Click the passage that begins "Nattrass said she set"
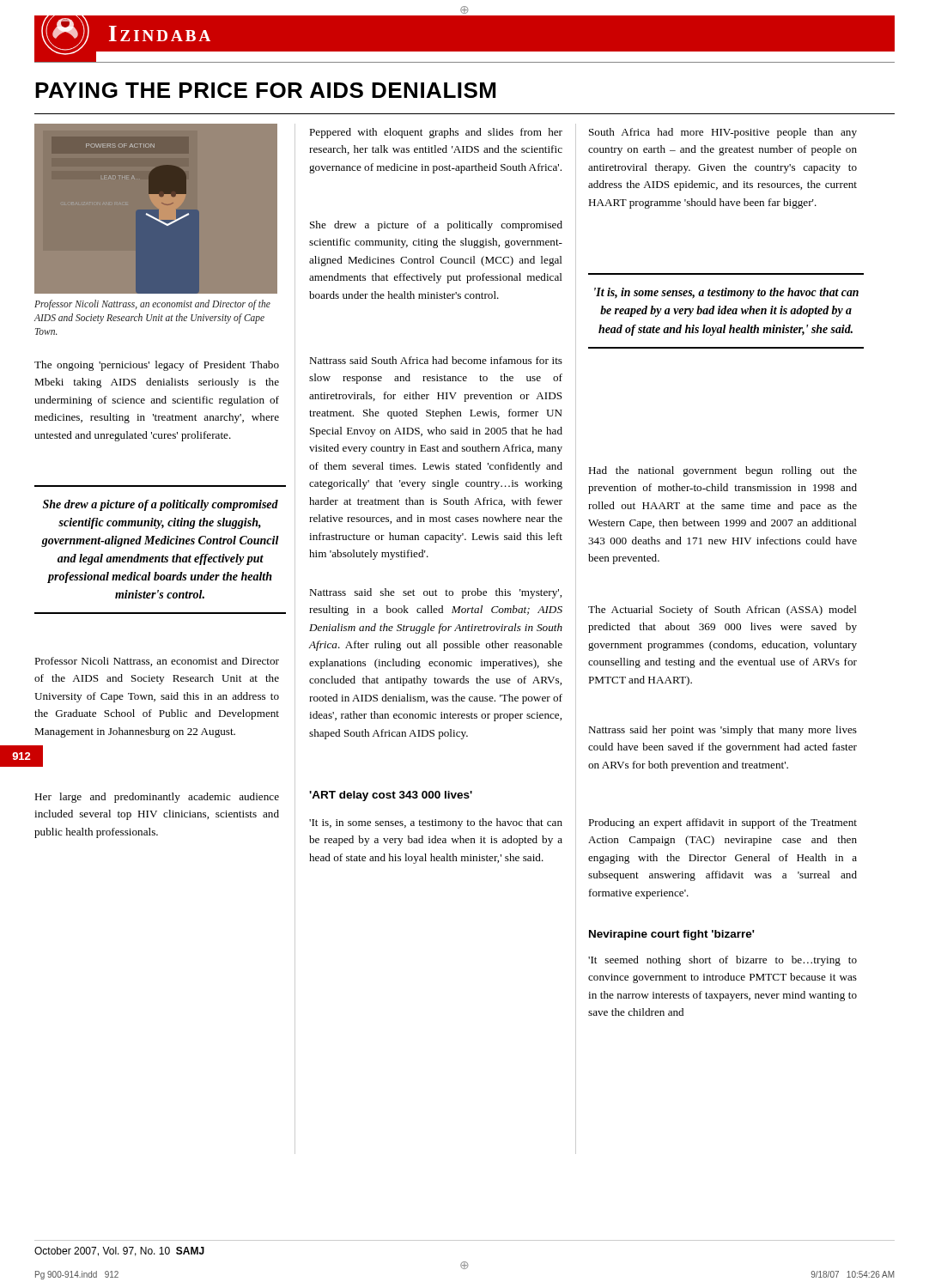 [436, 662]
